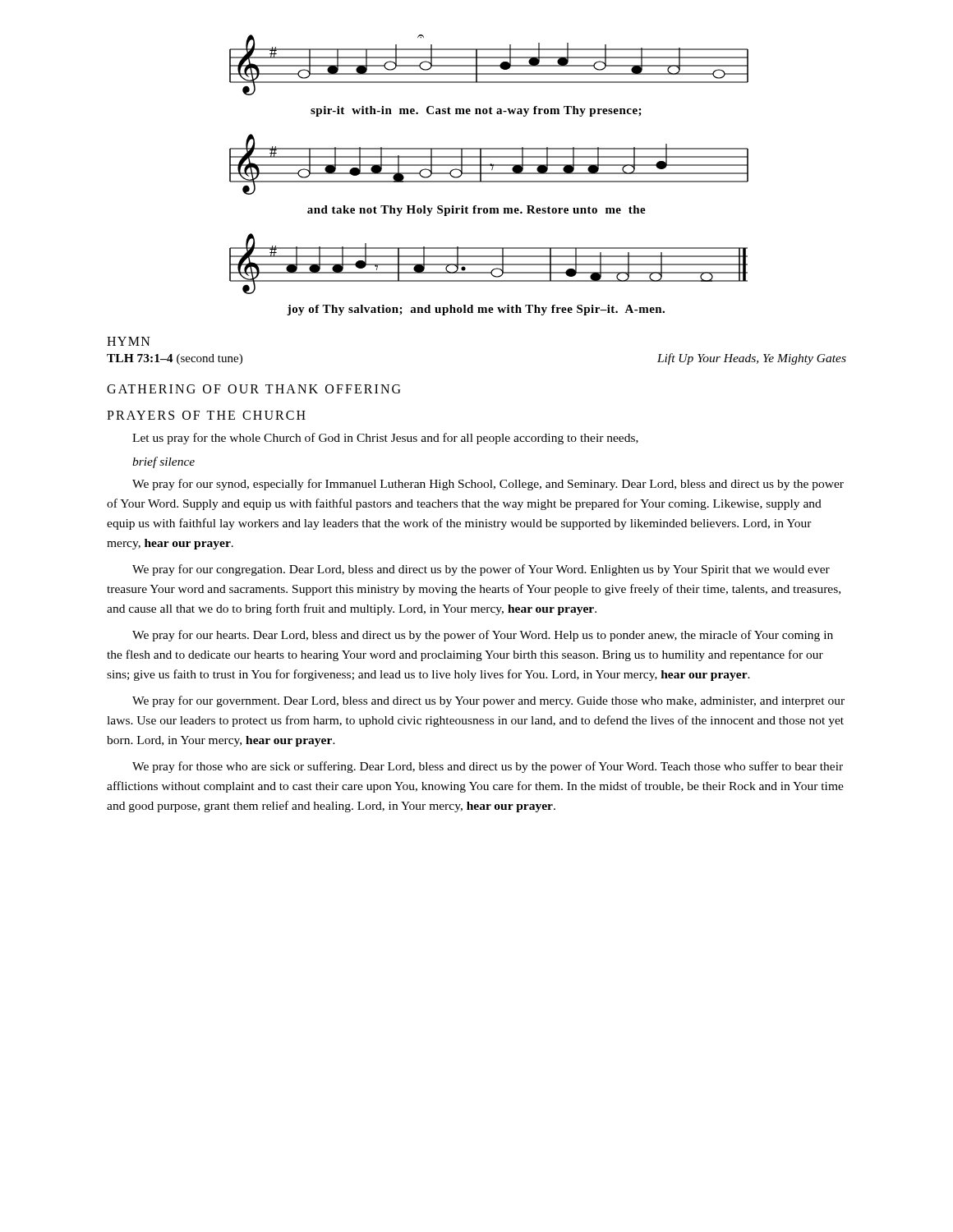Select the text starting "brief silence"
Viewport: 953px width, 1232px height.
click(x=164, y=461)
